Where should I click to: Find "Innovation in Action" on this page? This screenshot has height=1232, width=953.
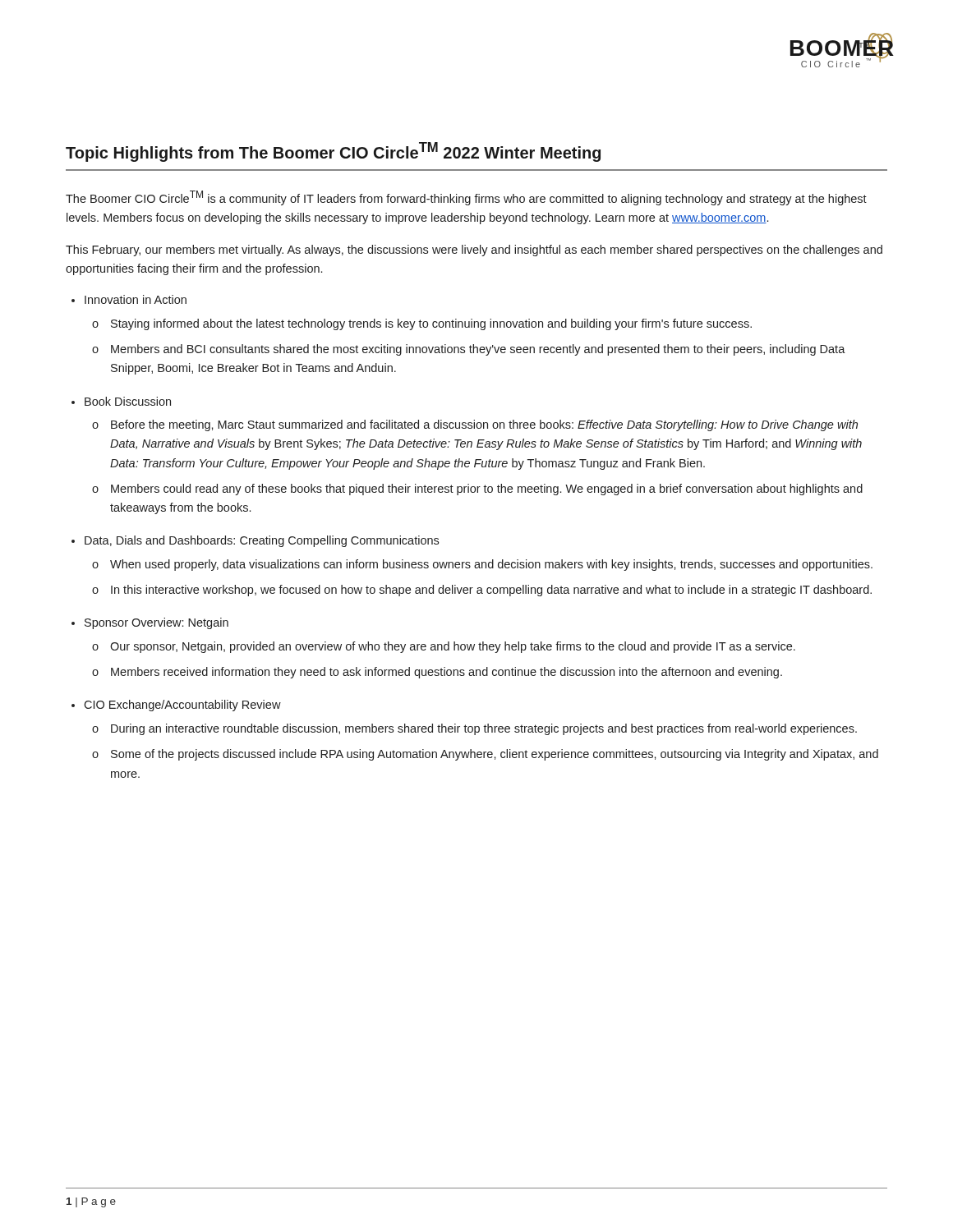(x=135, y=300)
